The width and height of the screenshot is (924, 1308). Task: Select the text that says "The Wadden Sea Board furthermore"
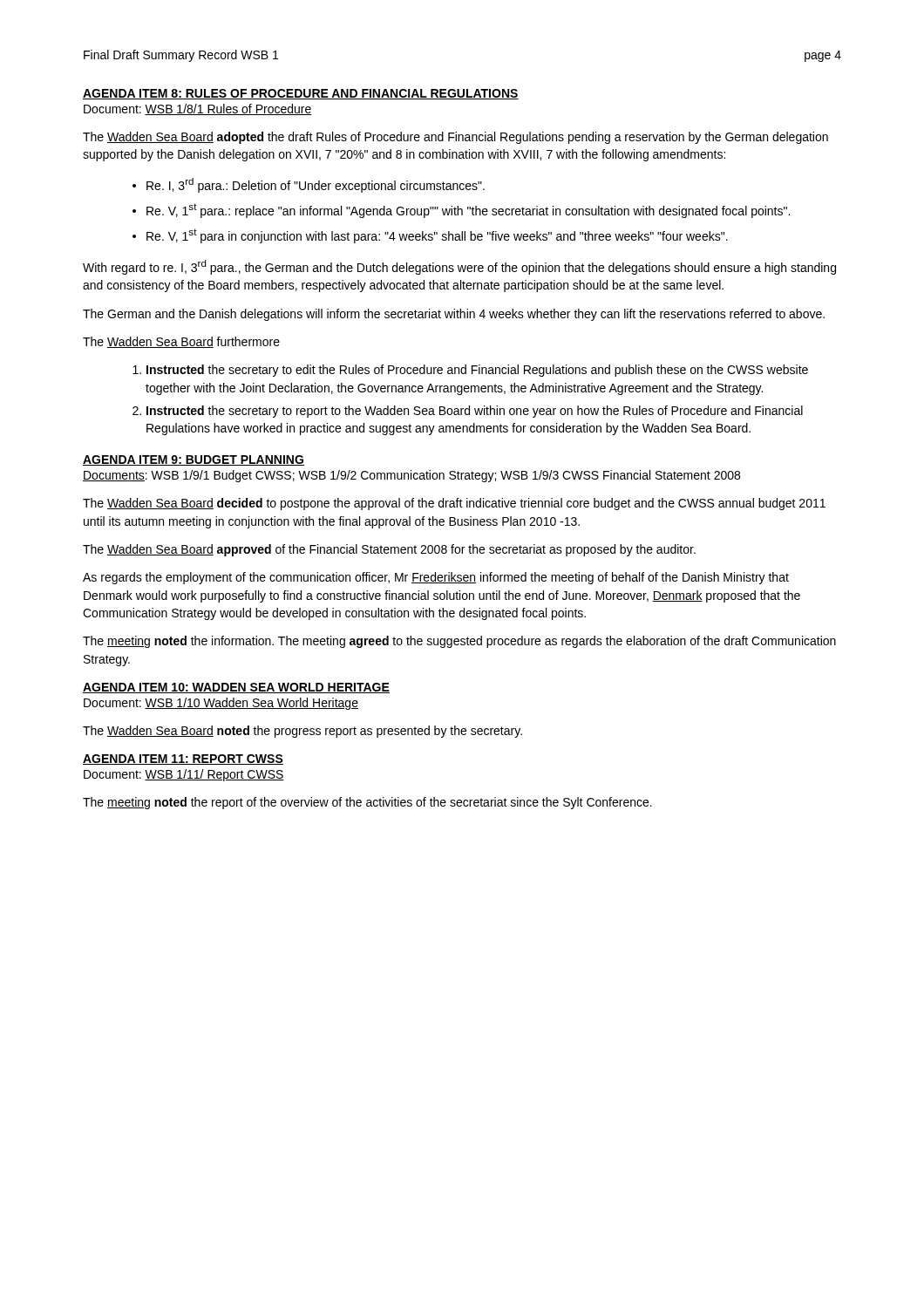[181, 342]
